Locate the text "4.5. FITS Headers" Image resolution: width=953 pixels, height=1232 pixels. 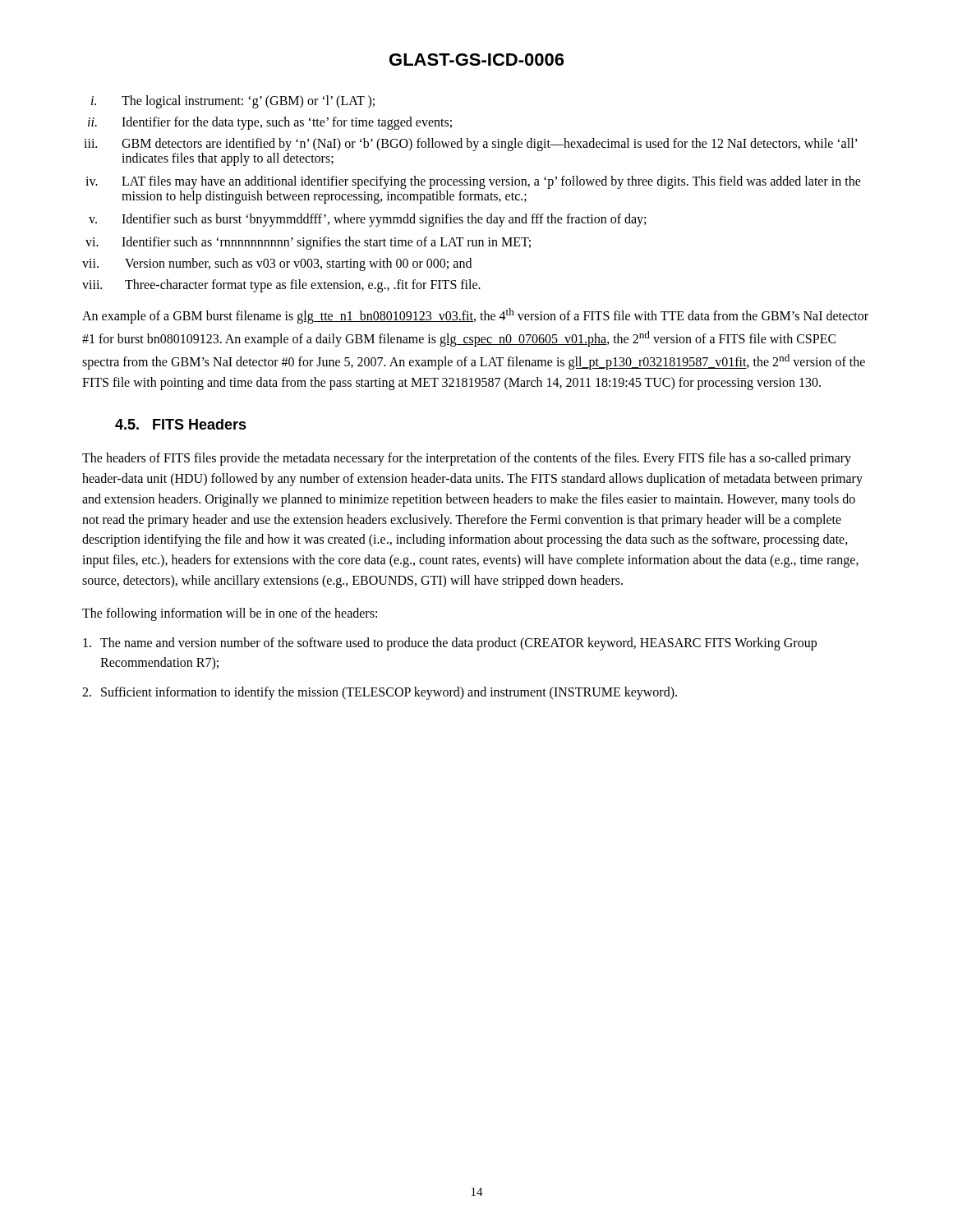[177, 425]
